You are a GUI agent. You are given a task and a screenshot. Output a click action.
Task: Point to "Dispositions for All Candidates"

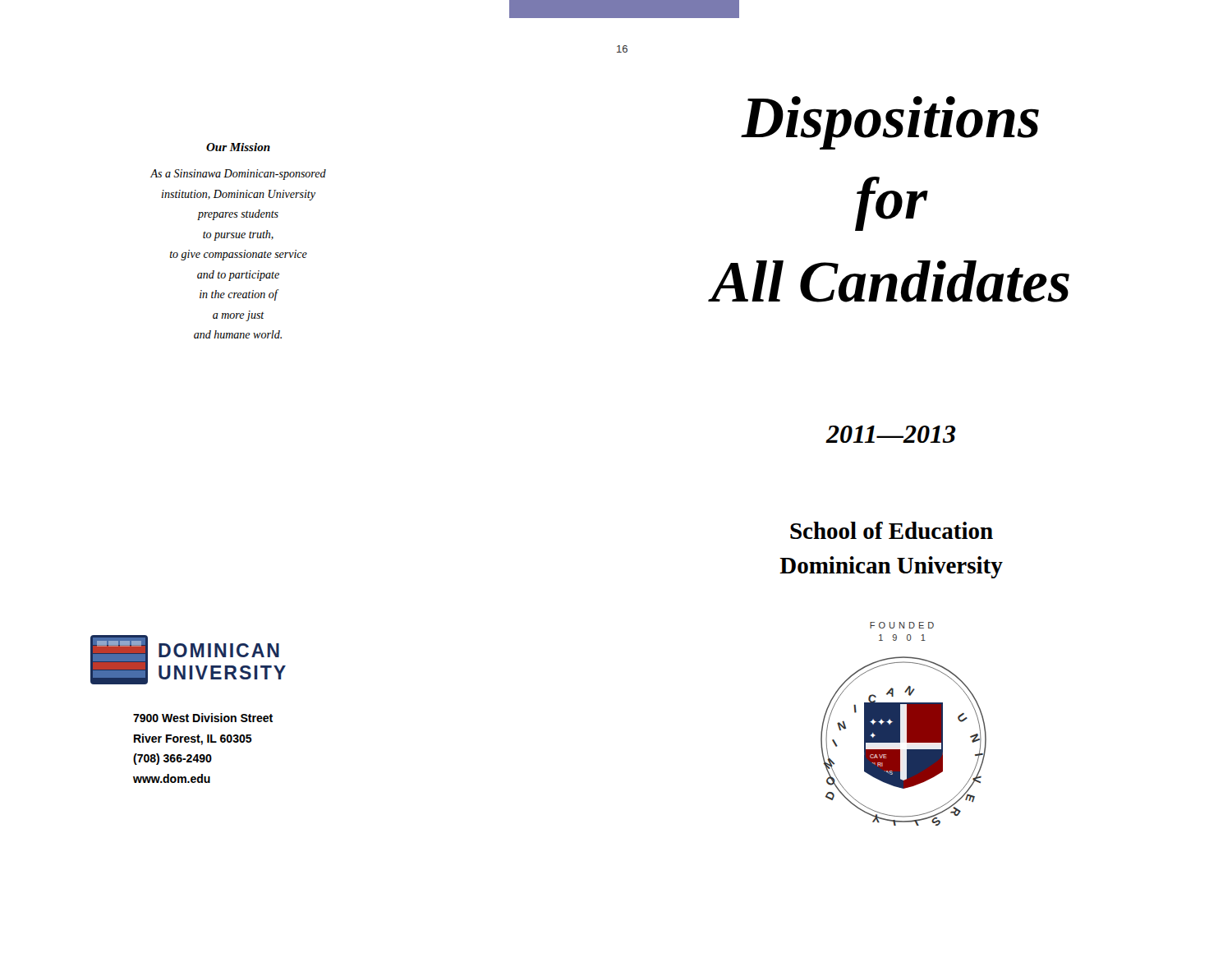pos(891,200)
